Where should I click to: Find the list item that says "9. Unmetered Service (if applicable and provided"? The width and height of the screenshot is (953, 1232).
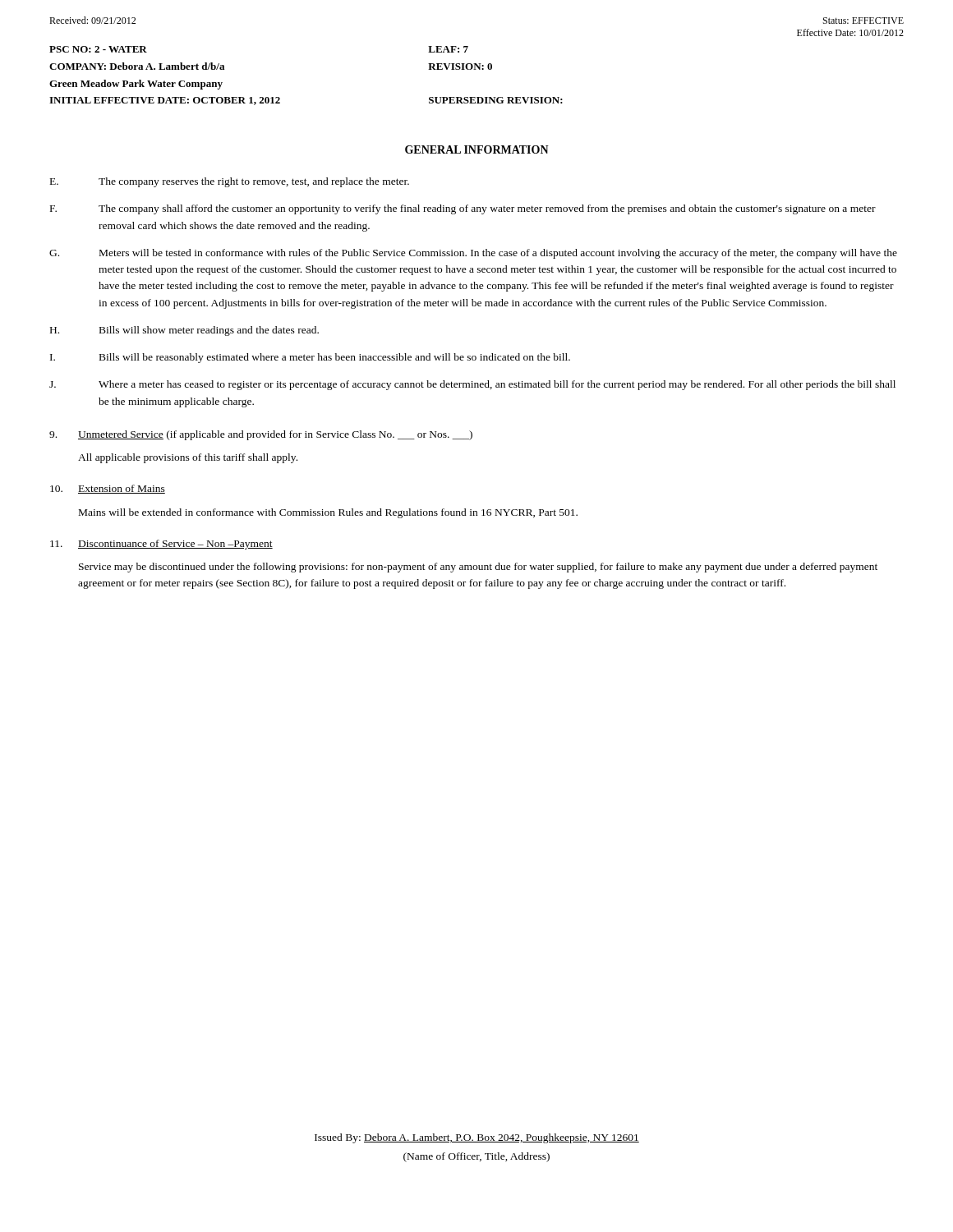tap(261, 434)
